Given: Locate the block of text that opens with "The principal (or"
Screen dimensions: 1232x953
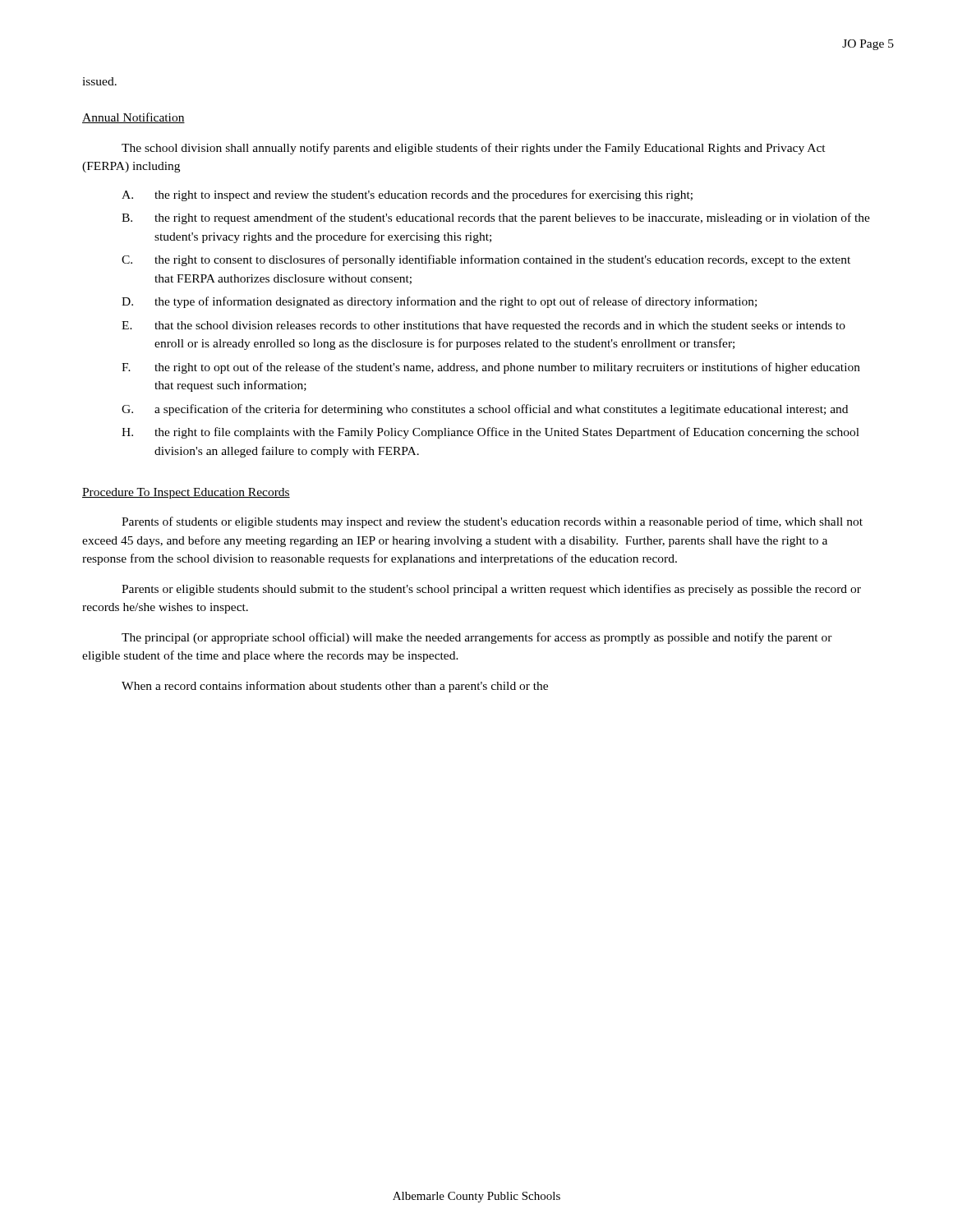Looking at the screenshot, I should tap(457, 646).
